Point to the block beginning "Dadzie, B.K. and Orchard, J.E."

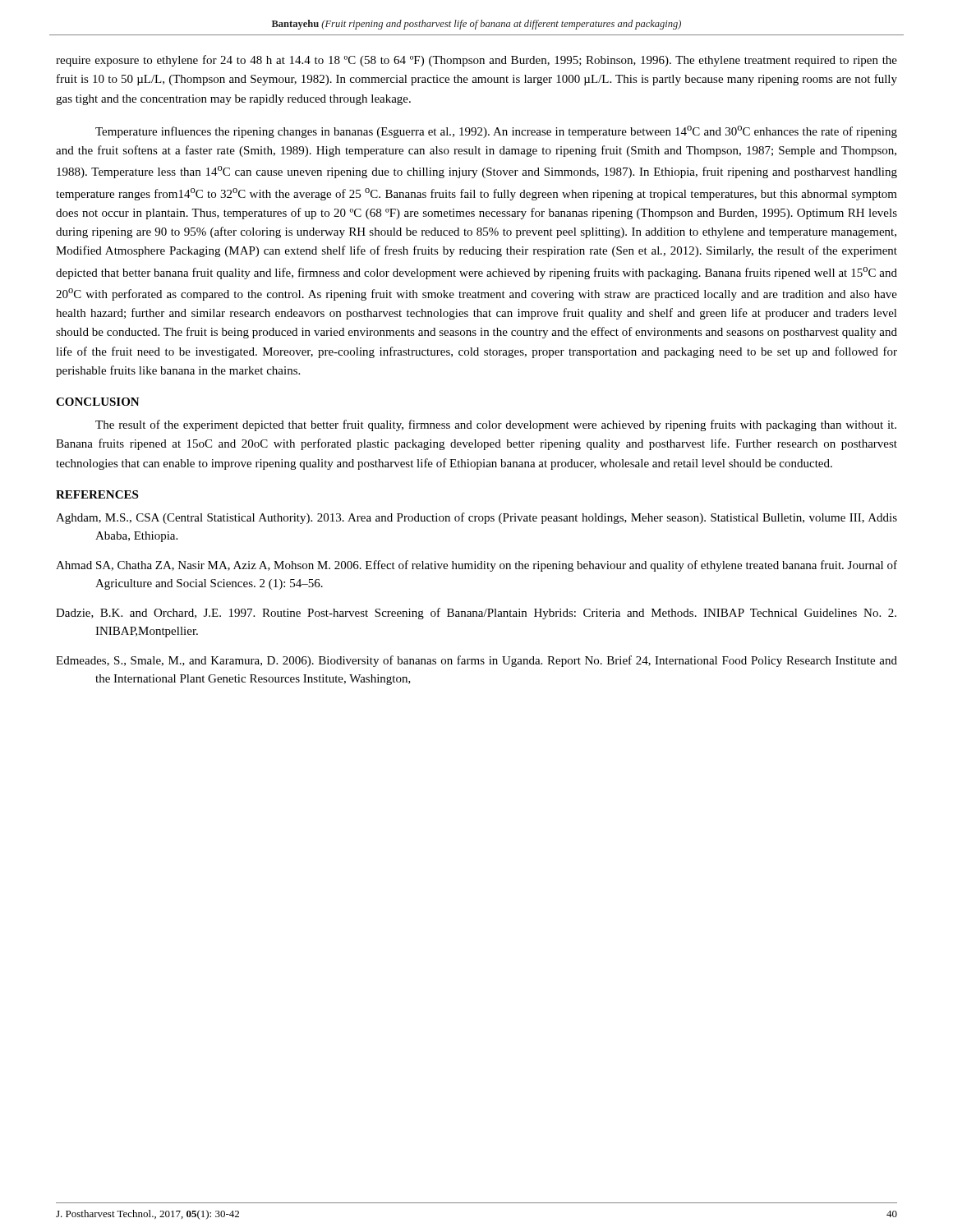point(476,622)
